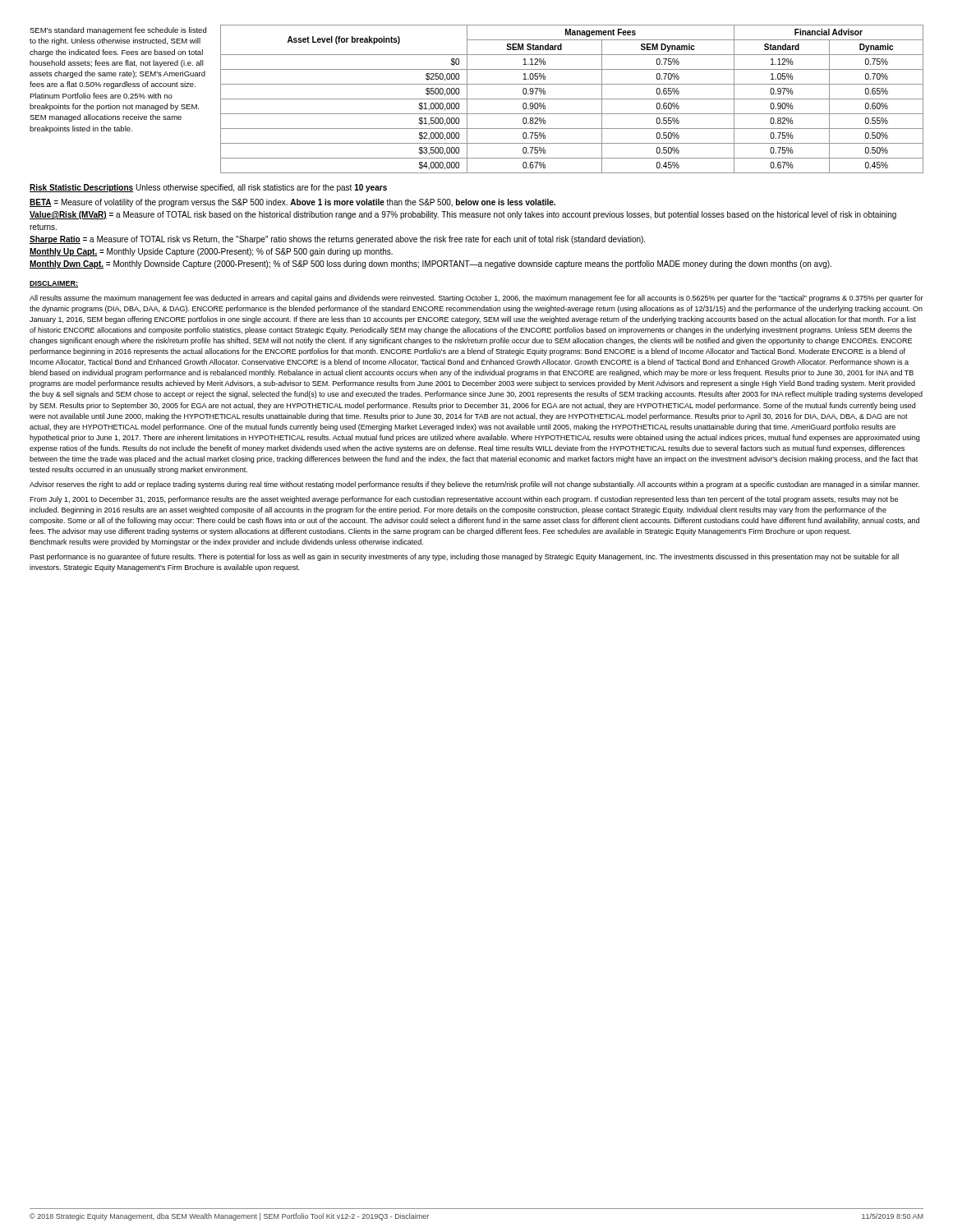The image size is (953, 1232).
Task: Click on the text block starting "All results assume the maximum management fee was"
Action: click(476, 384)
